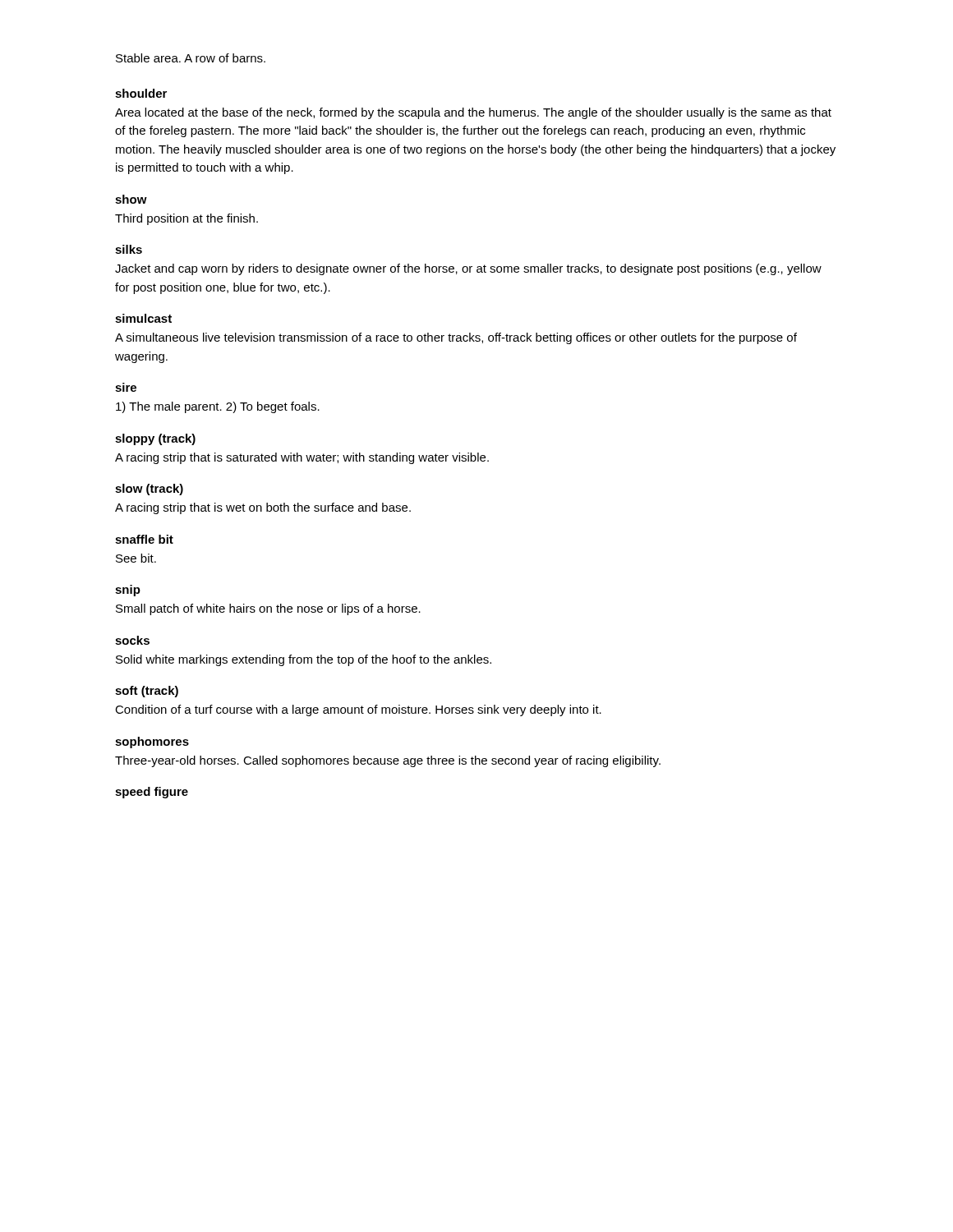This screenshot has height=1232, width=953.
Task: Find the block on this page that starts "Three-year-old horses. Called sophomores because age three is"
Action: [x=476, y=760]
